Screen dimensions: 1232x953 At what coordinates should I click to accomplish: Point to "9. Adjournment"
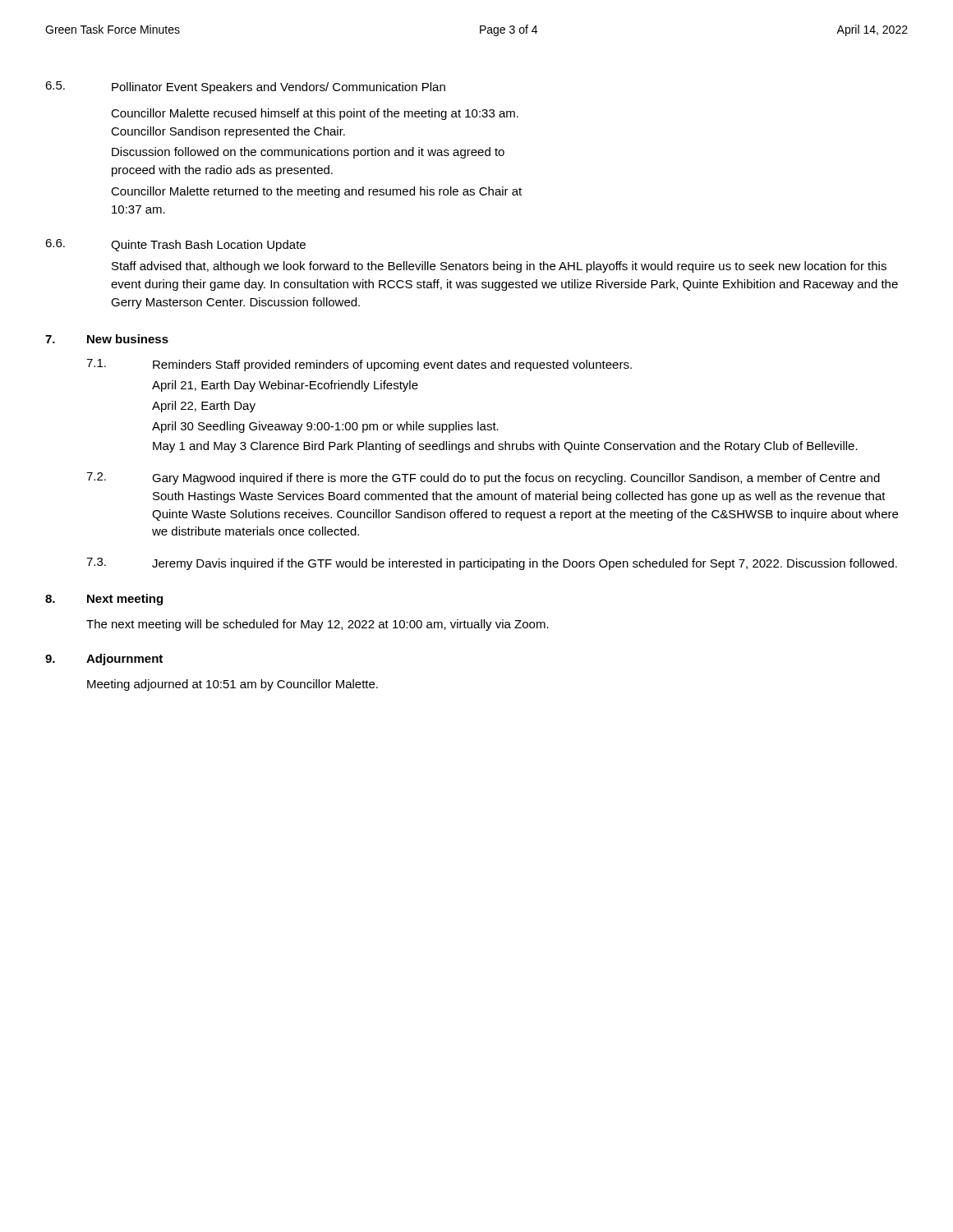[104, 658]
